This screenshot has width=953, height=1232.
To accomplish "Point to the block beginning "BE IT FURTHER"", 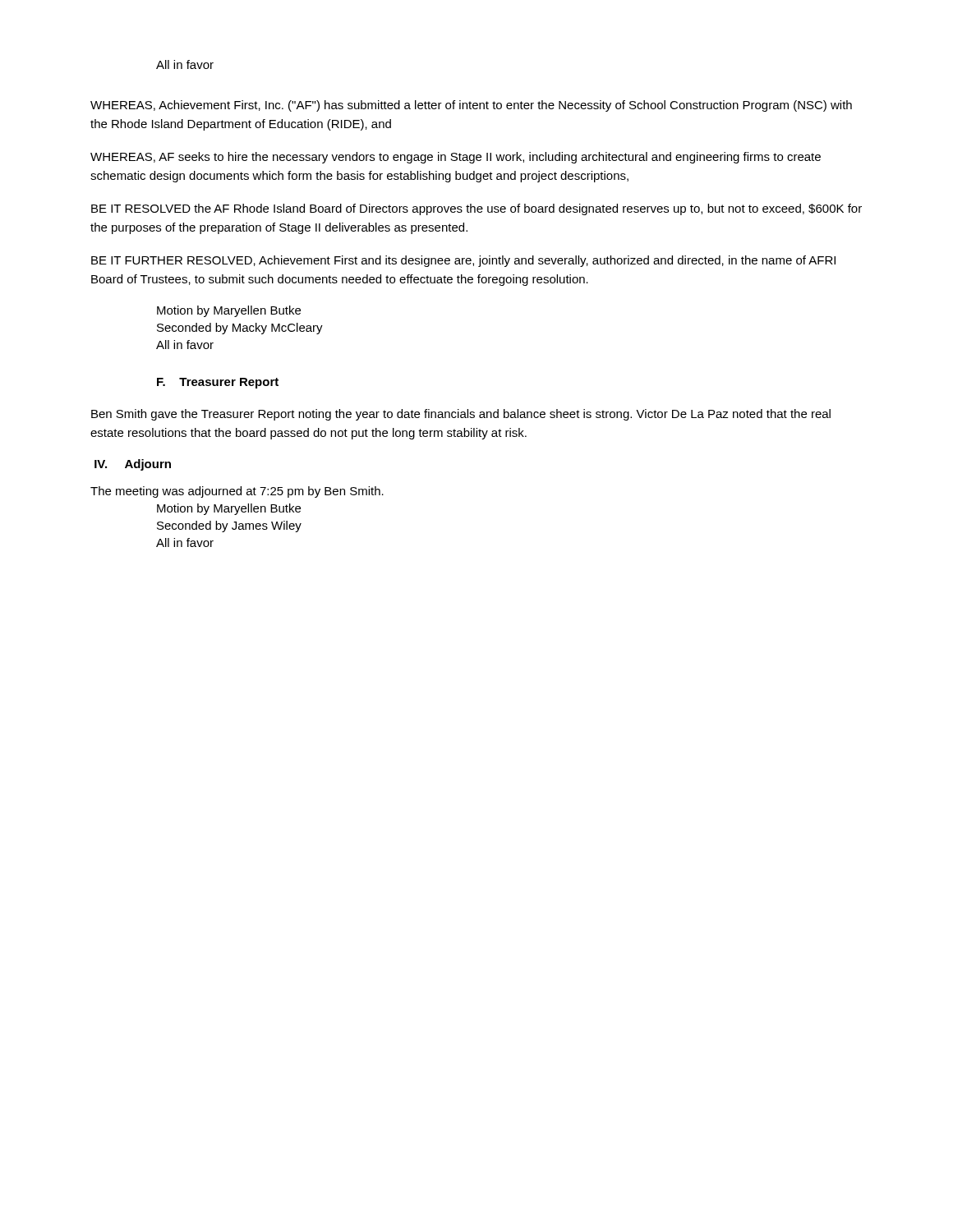I will click(x=476, y=270).
